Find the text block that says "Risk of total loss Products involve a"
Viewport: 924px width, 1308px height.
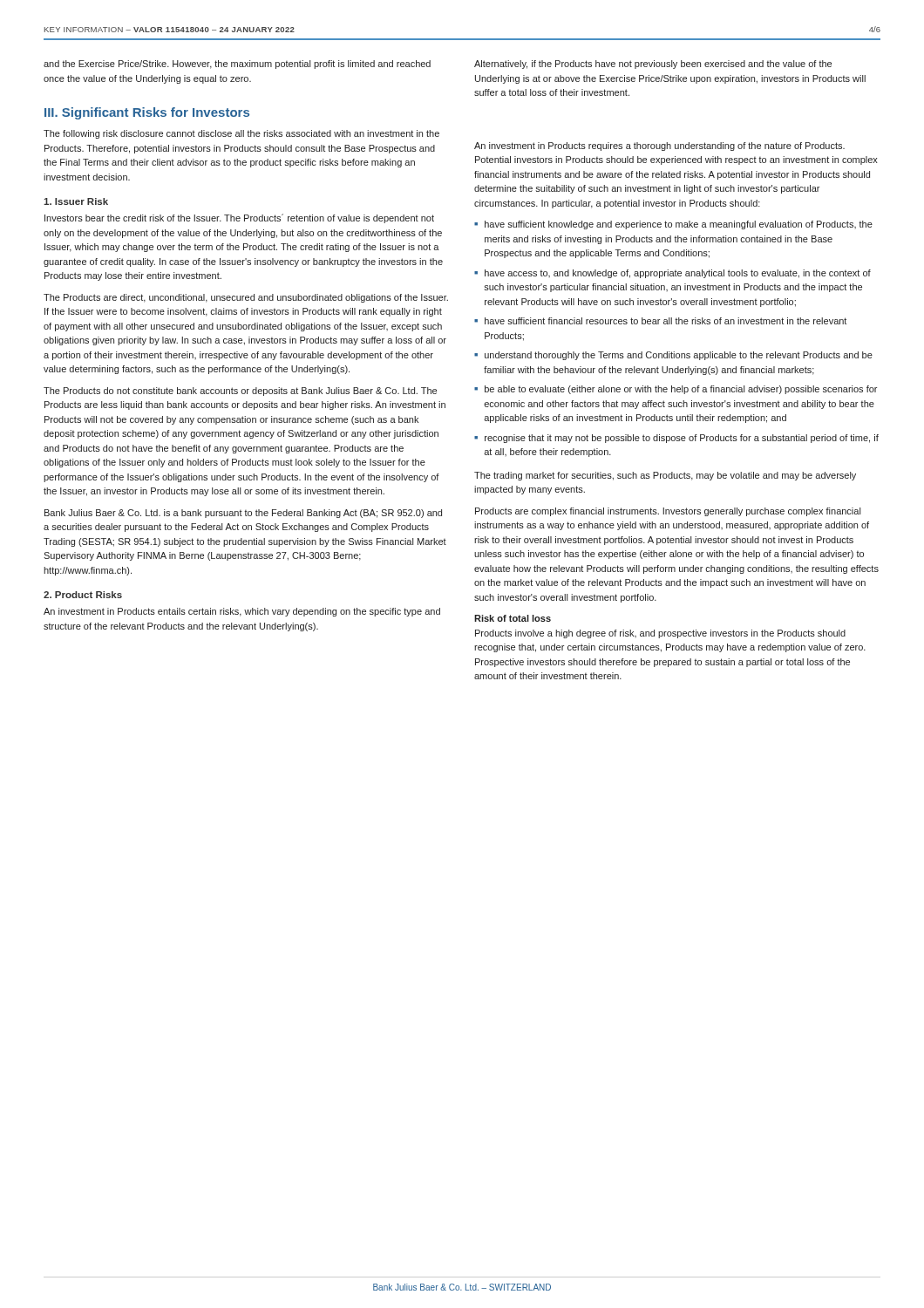click(x=677, y=647)
